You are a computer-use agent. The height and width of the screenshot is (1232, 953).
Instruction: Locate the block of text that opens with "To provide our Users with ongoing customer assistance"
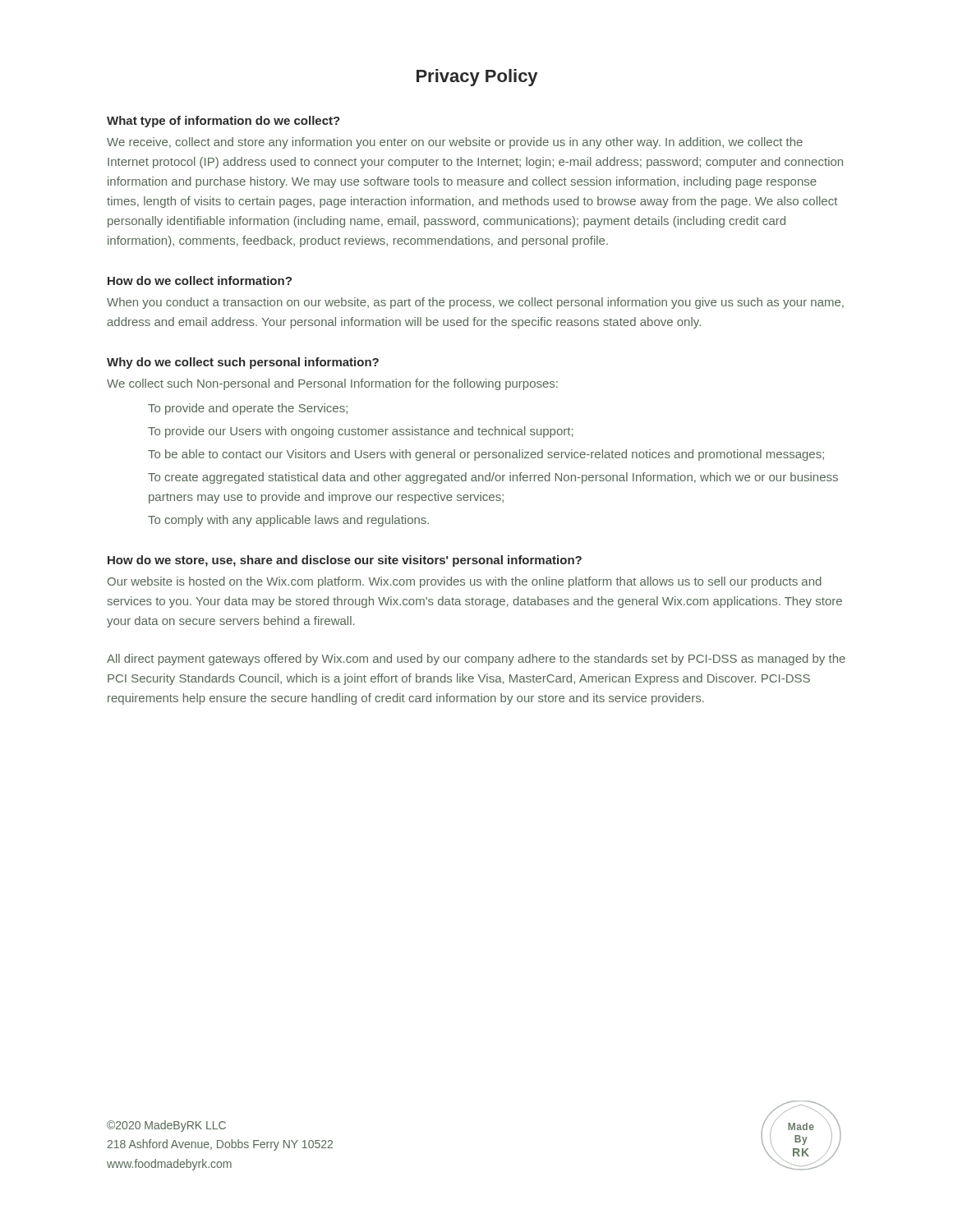tap(361, 431)
